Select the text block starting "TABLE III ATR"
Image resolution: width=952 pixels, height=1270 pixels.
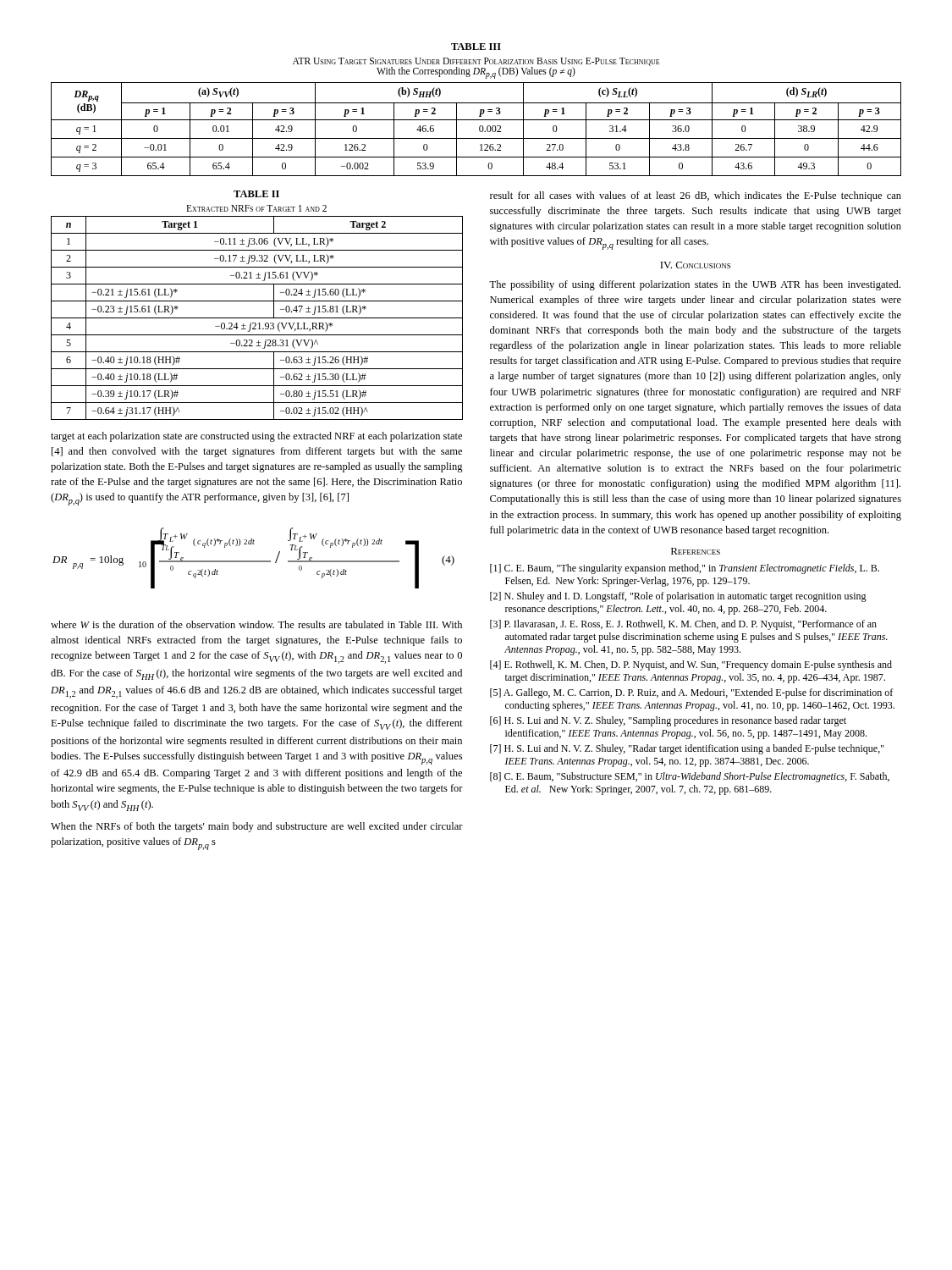click(476, 60)
